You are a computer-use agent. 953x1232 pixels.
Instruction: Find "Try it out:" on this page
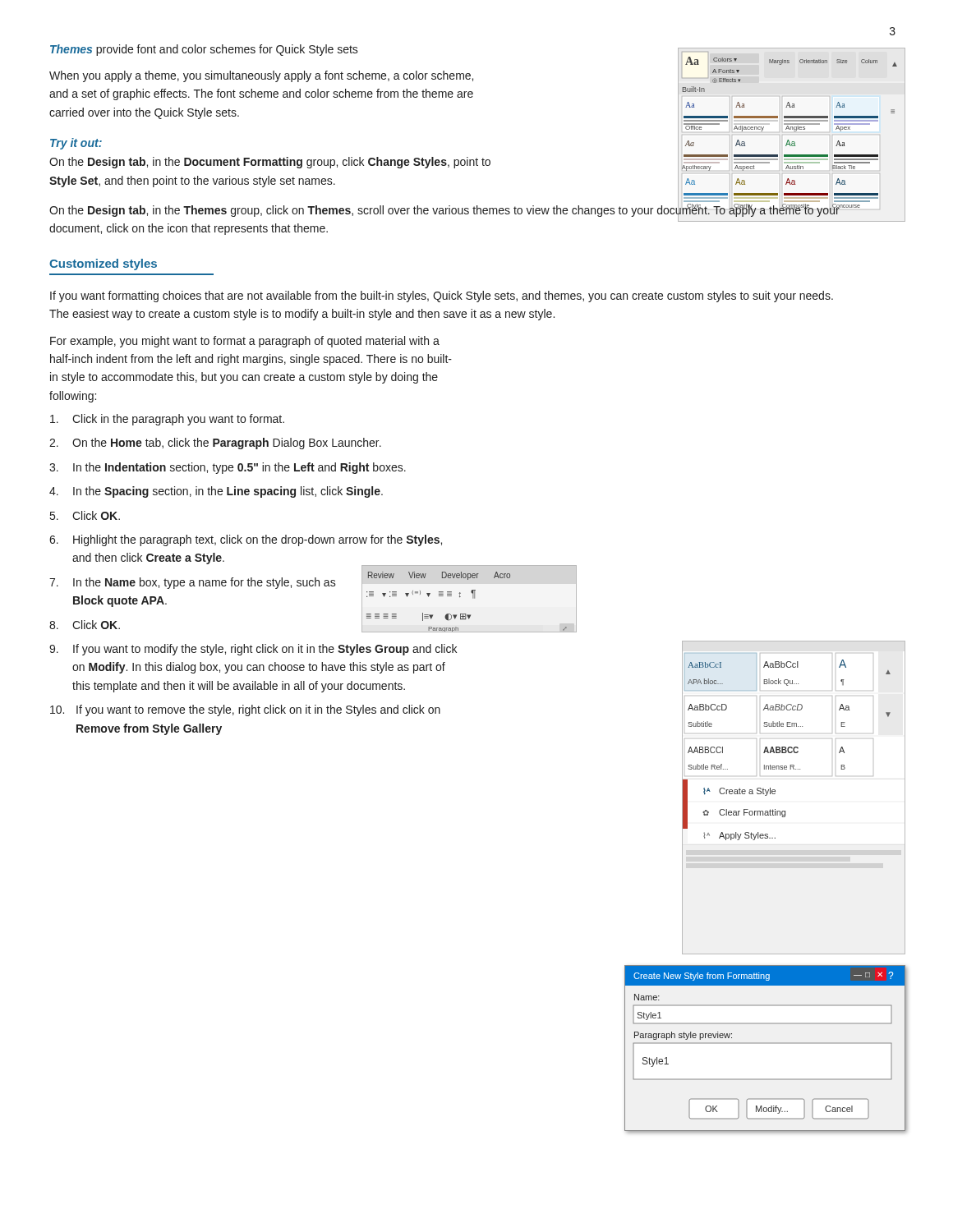pyautogui.click(x=76, y=143)
